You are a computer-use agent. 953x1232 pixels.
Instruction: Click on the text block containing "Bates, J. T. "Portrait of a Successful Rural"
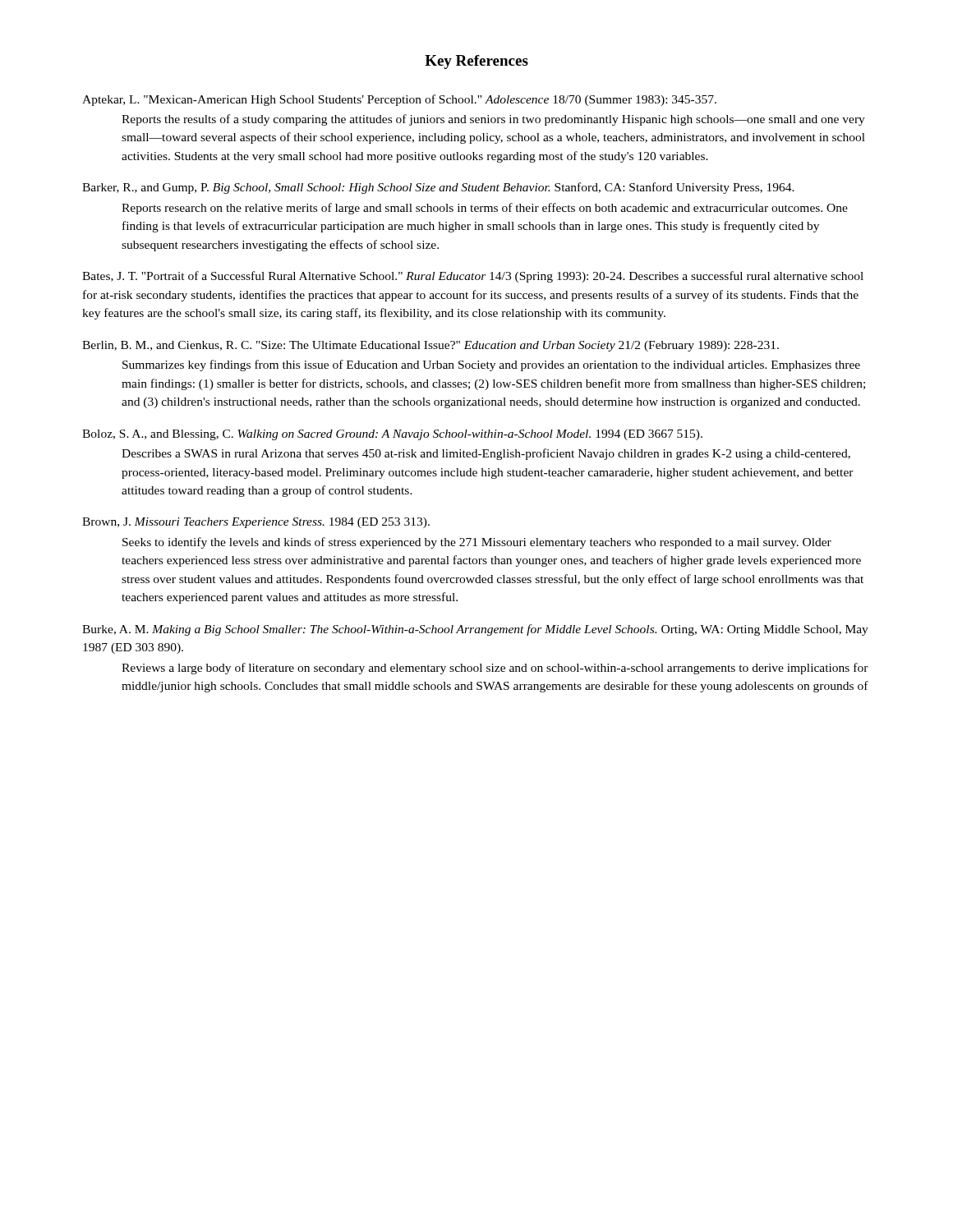coord(476,295)
